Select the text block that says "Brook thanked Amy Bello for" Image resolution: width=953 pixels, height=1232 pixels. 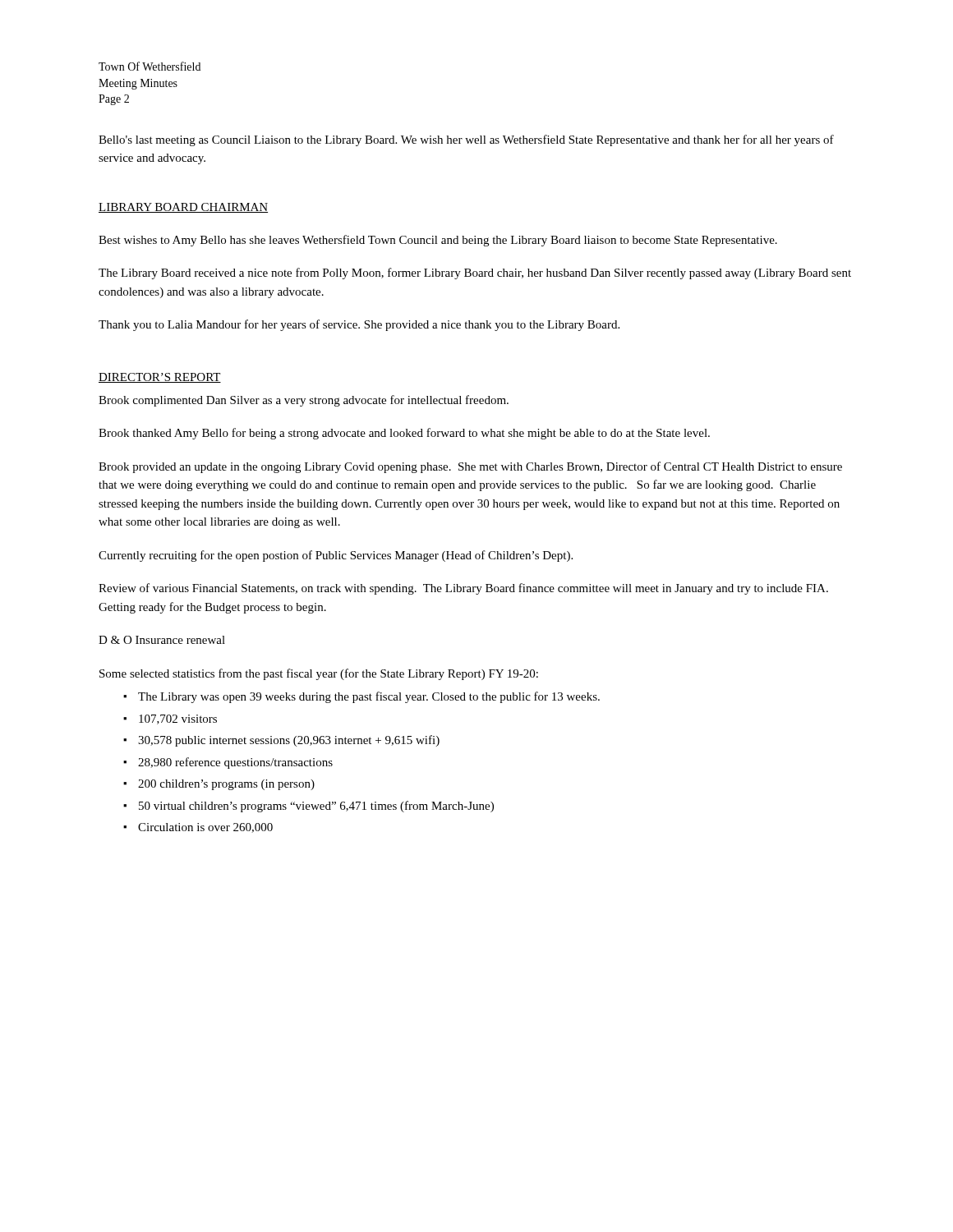(x=405, y=433)
